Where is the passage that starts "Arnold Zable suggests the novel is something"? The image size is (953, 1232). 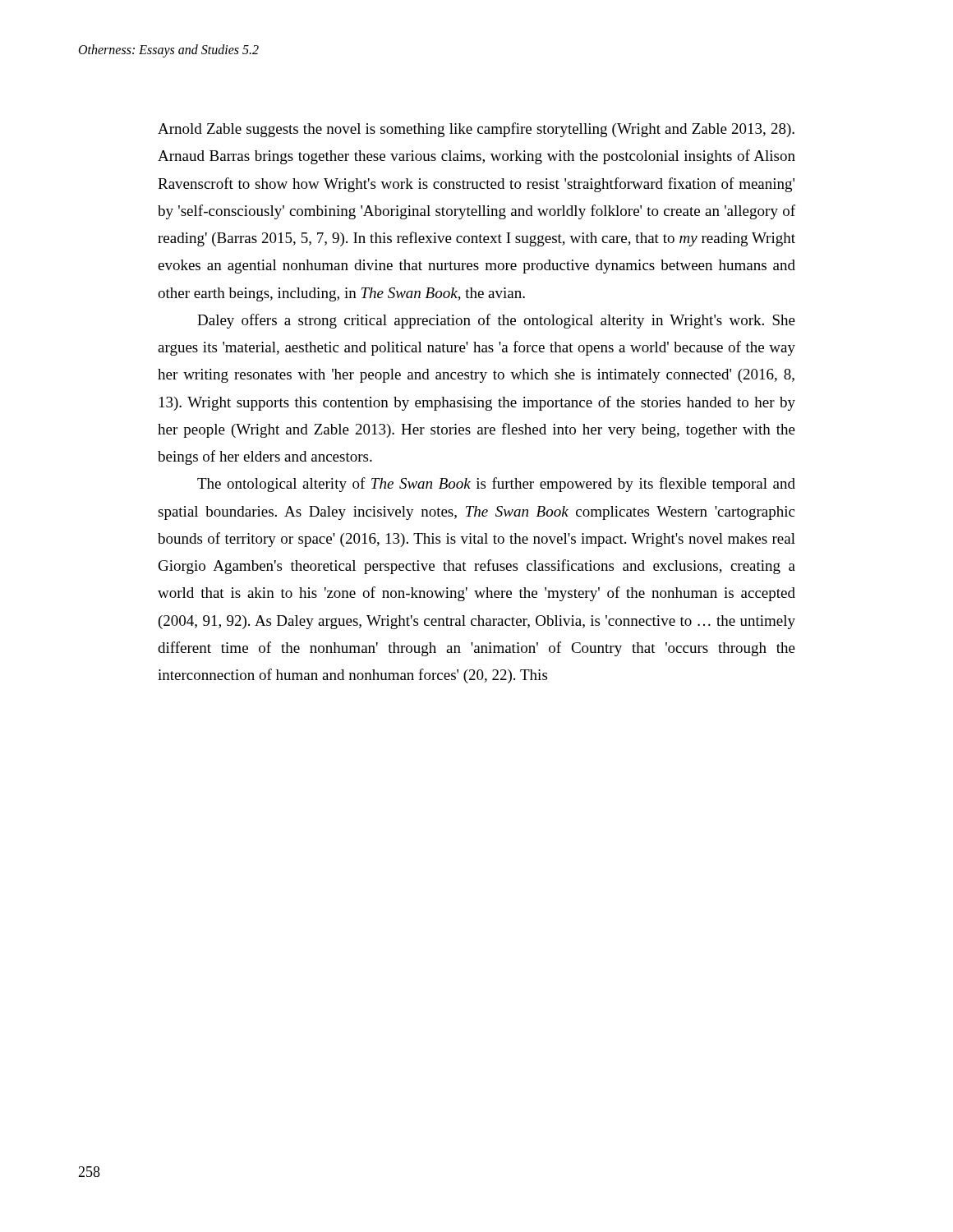point(476,402)
